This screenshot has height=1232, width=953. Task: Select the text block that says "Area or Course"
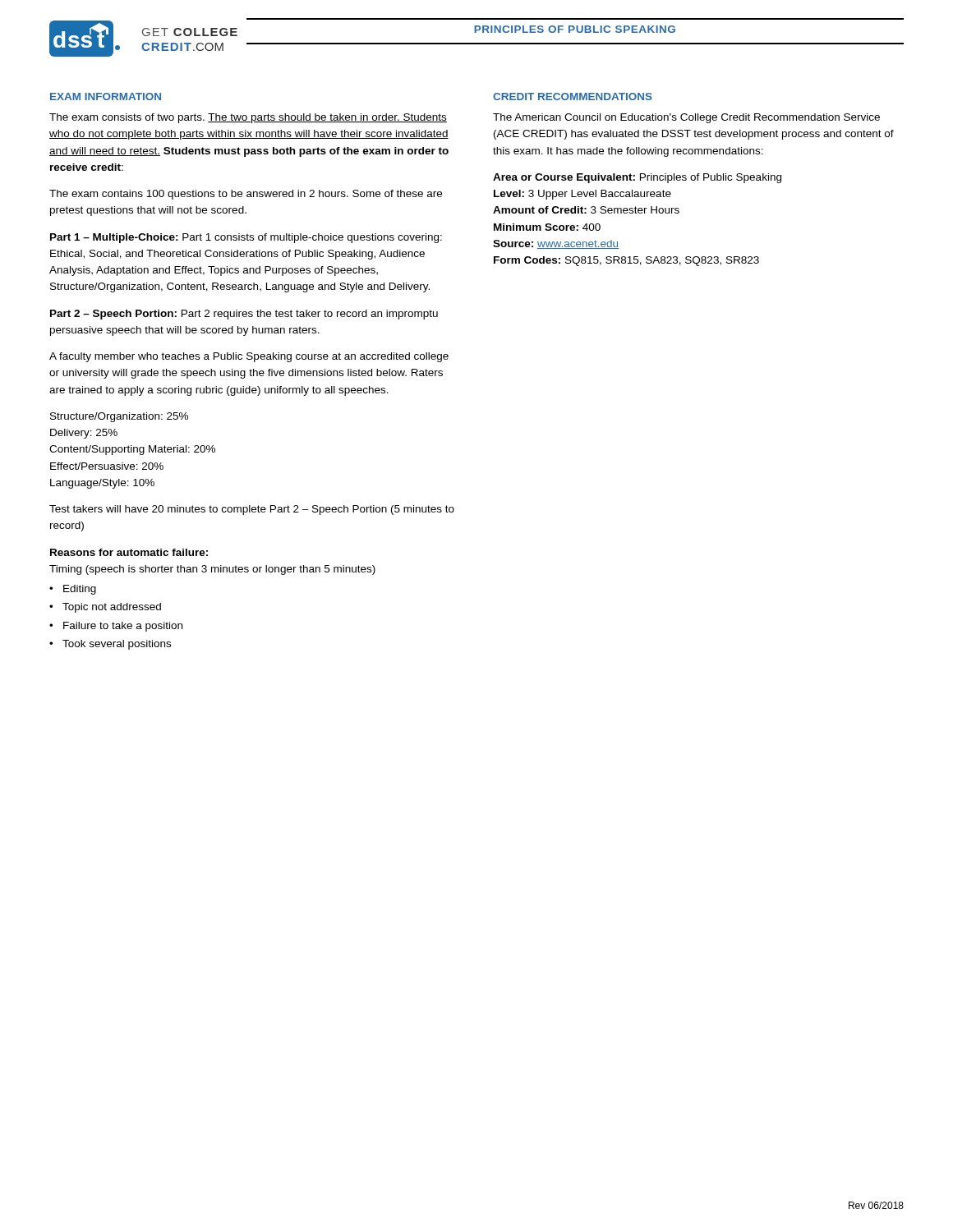(637, 218)
